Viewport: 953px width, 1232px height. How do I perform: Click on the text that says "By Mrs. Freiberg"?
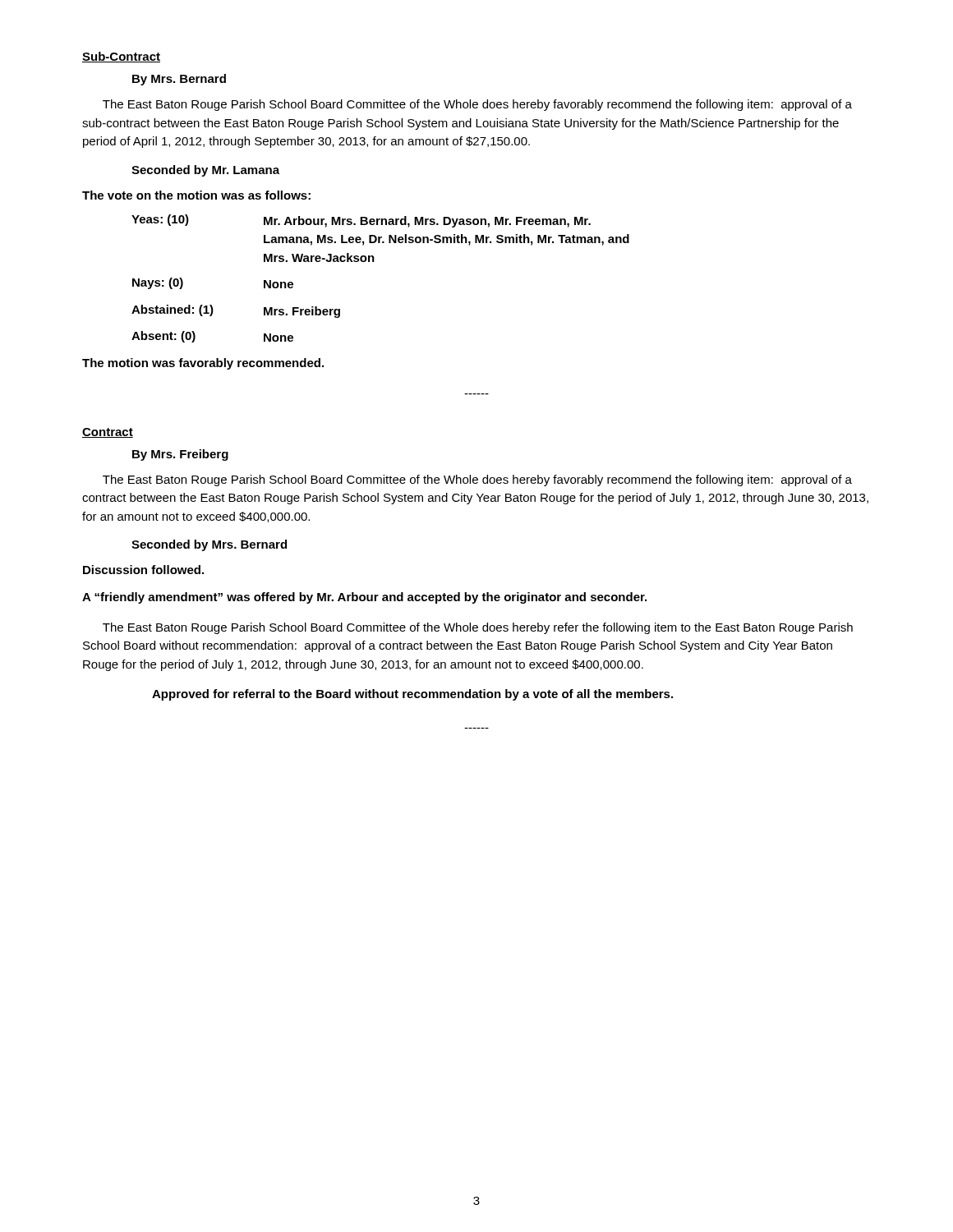click(x=180, y=453)
